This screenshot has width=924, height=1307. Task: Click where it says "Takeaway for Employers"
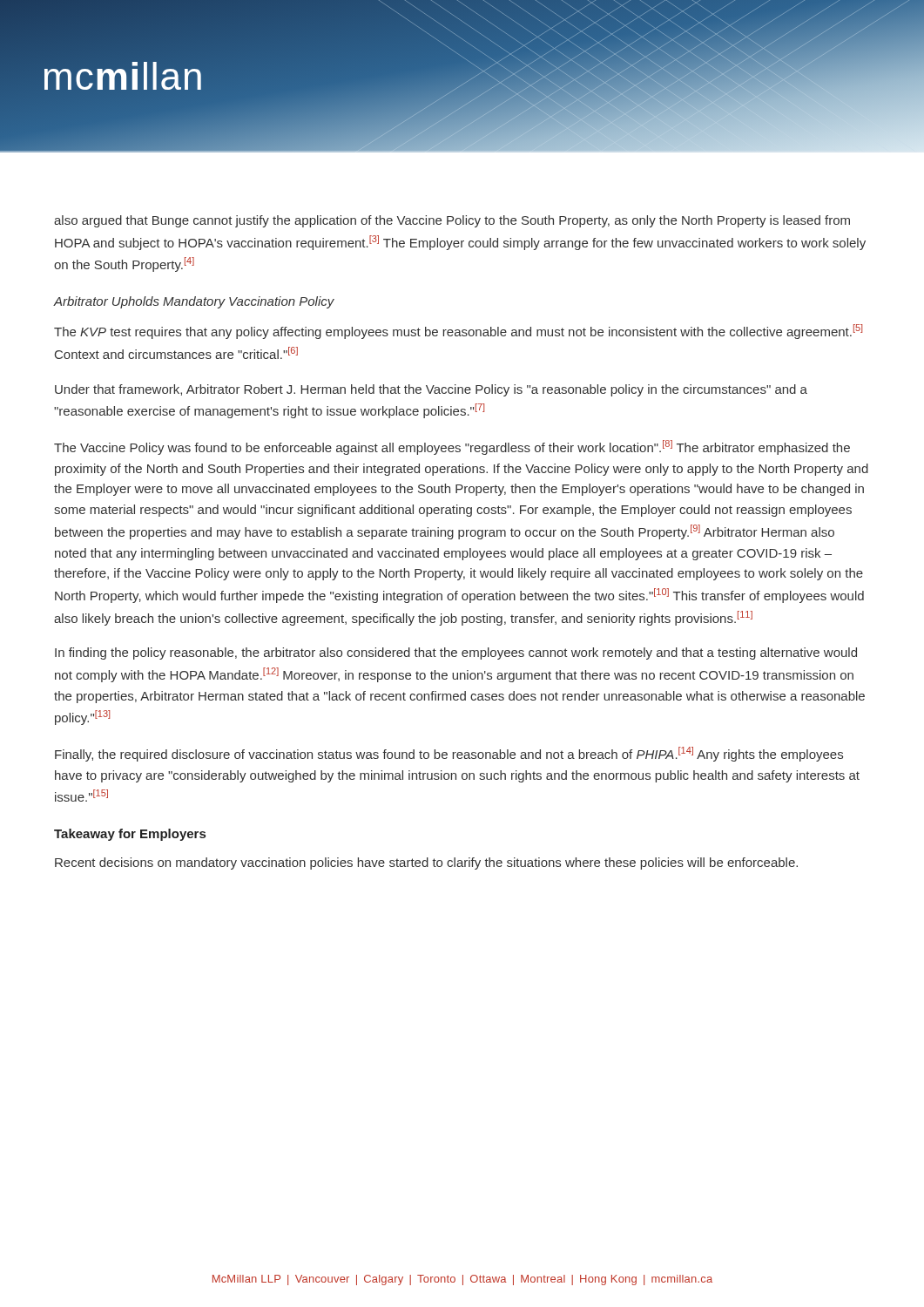coord(130,833)
